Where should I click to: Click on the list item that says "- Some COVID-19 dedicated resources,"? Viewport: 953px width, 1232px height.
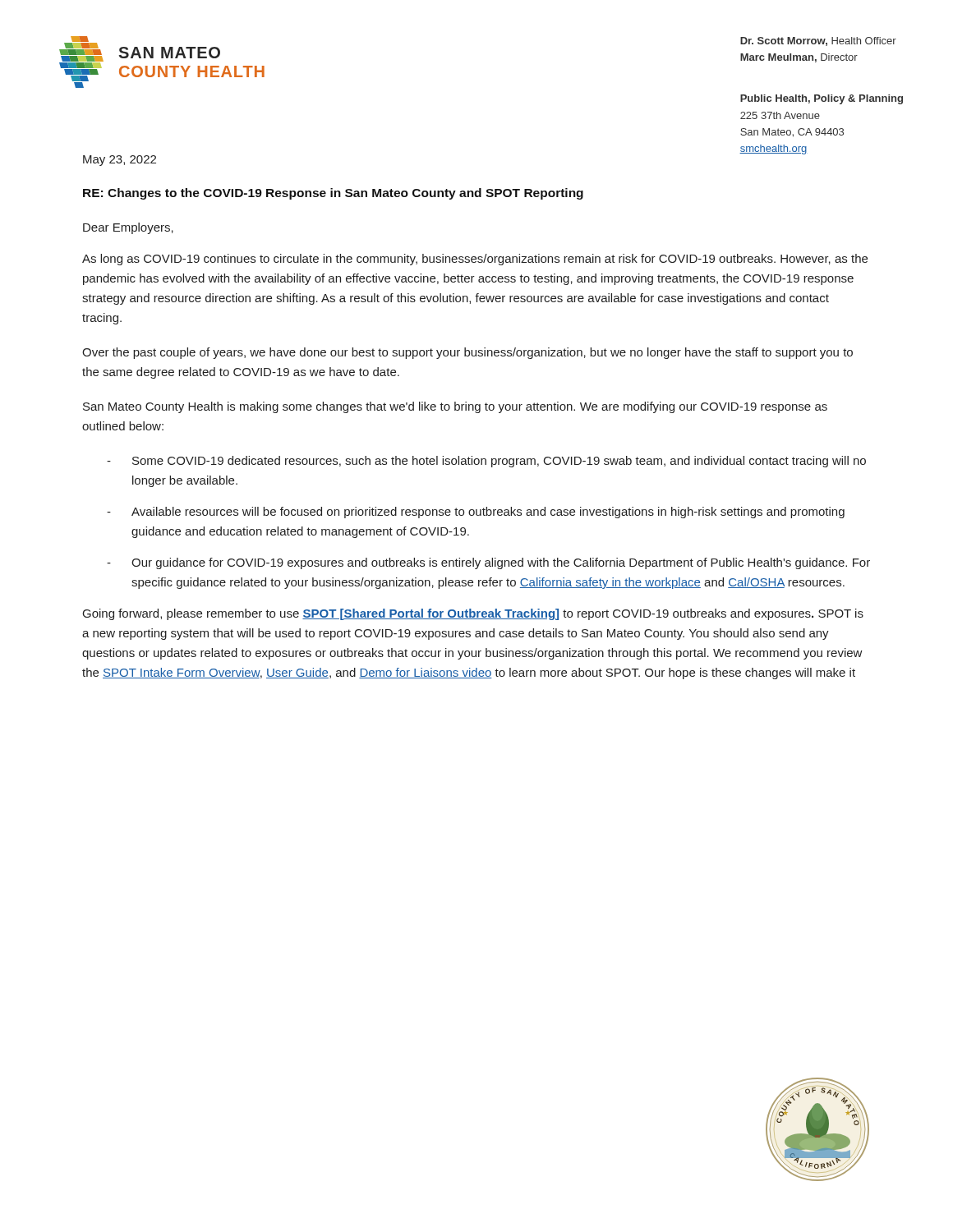pyautogui.click(x=489, y=470)
